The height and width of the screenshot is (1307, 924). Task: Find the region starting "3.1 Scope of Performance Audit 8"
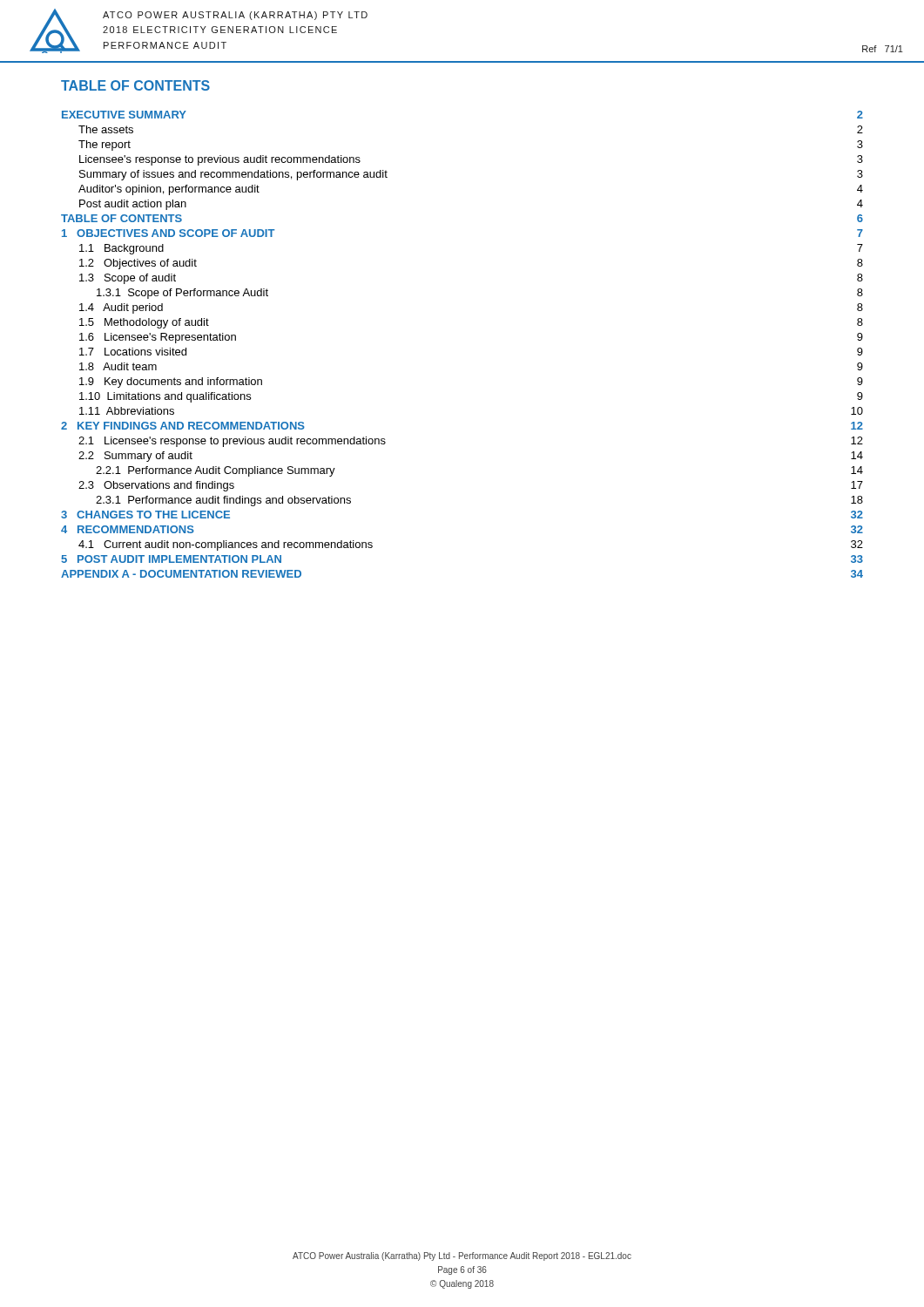click(x=179, y=293)
